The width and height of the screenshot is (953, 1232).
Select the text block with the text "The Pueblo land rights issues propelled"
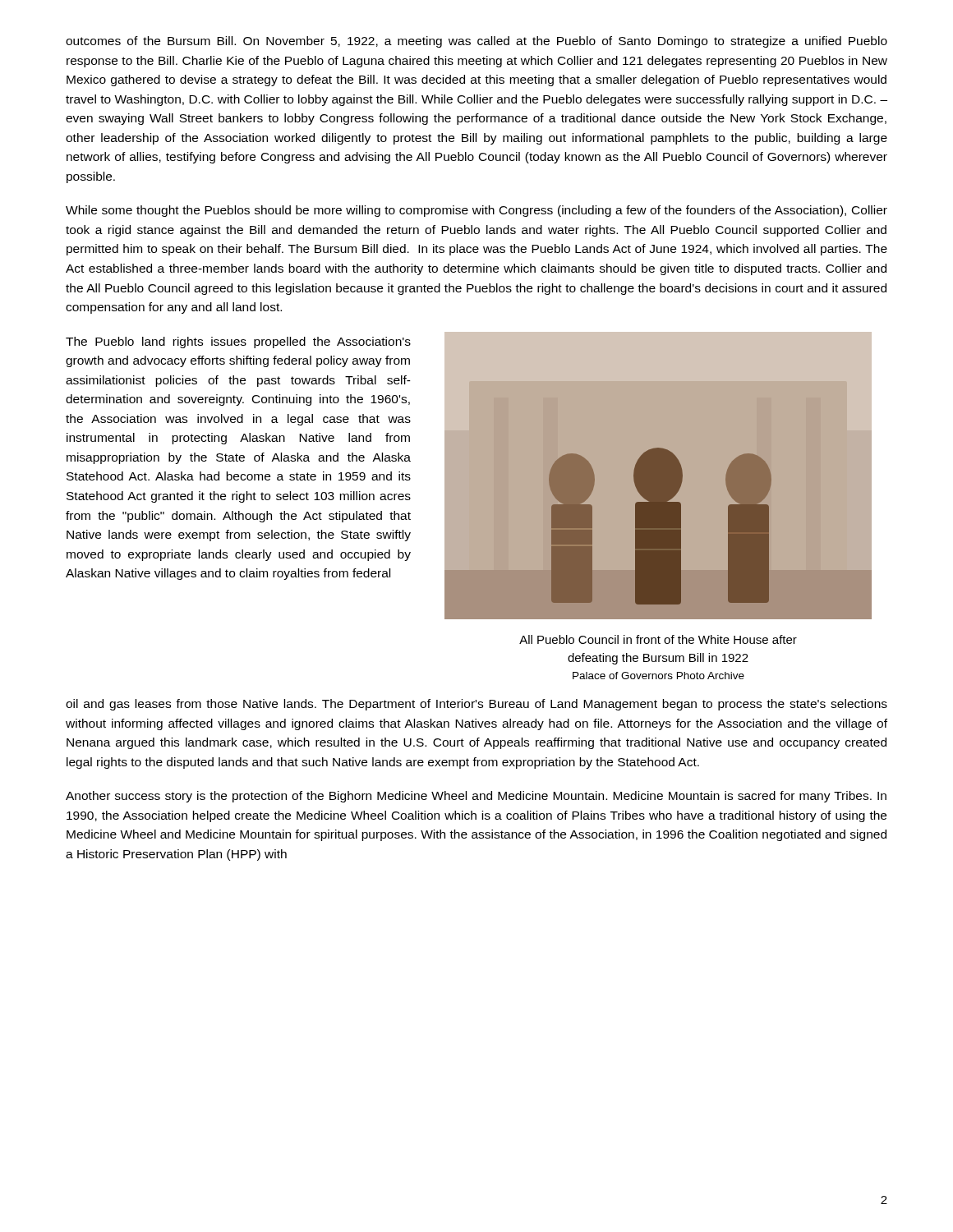238,457
